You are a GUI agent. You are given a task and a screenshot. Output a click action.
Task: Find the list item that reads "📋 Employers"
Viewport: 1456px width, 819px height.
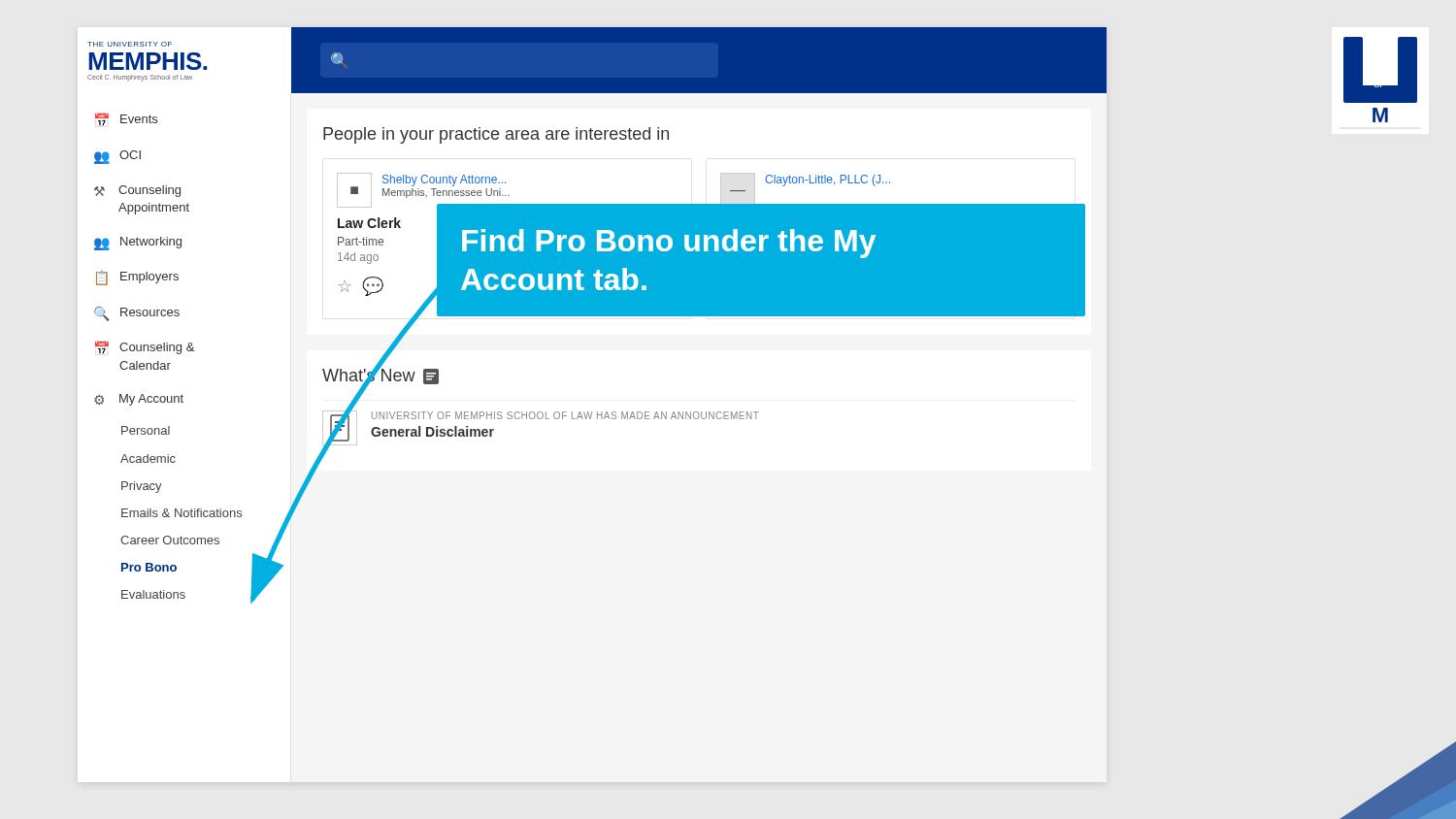click(136, 278)
